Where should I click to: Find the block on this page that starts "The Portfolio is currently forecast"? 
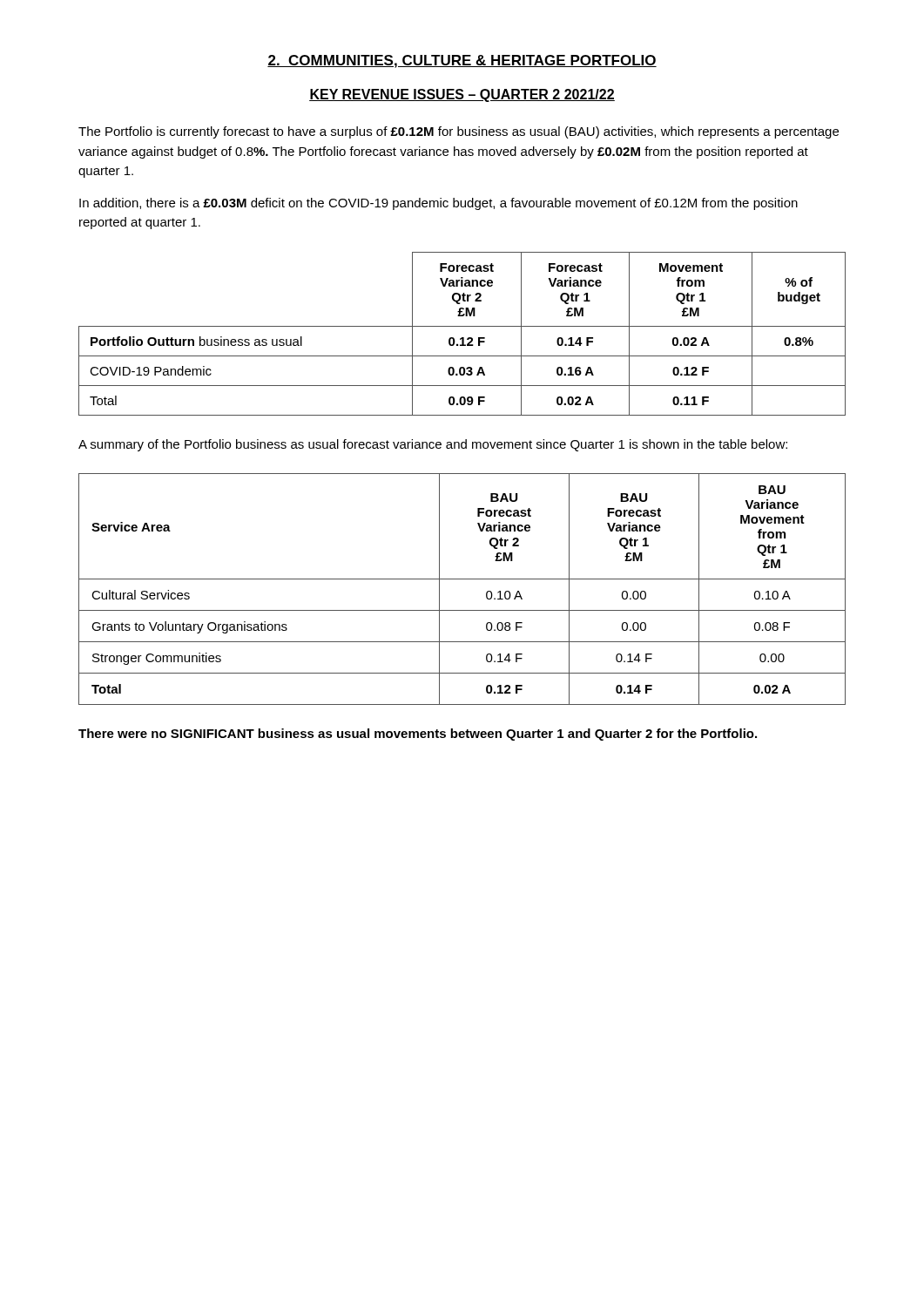pos(459,151)
